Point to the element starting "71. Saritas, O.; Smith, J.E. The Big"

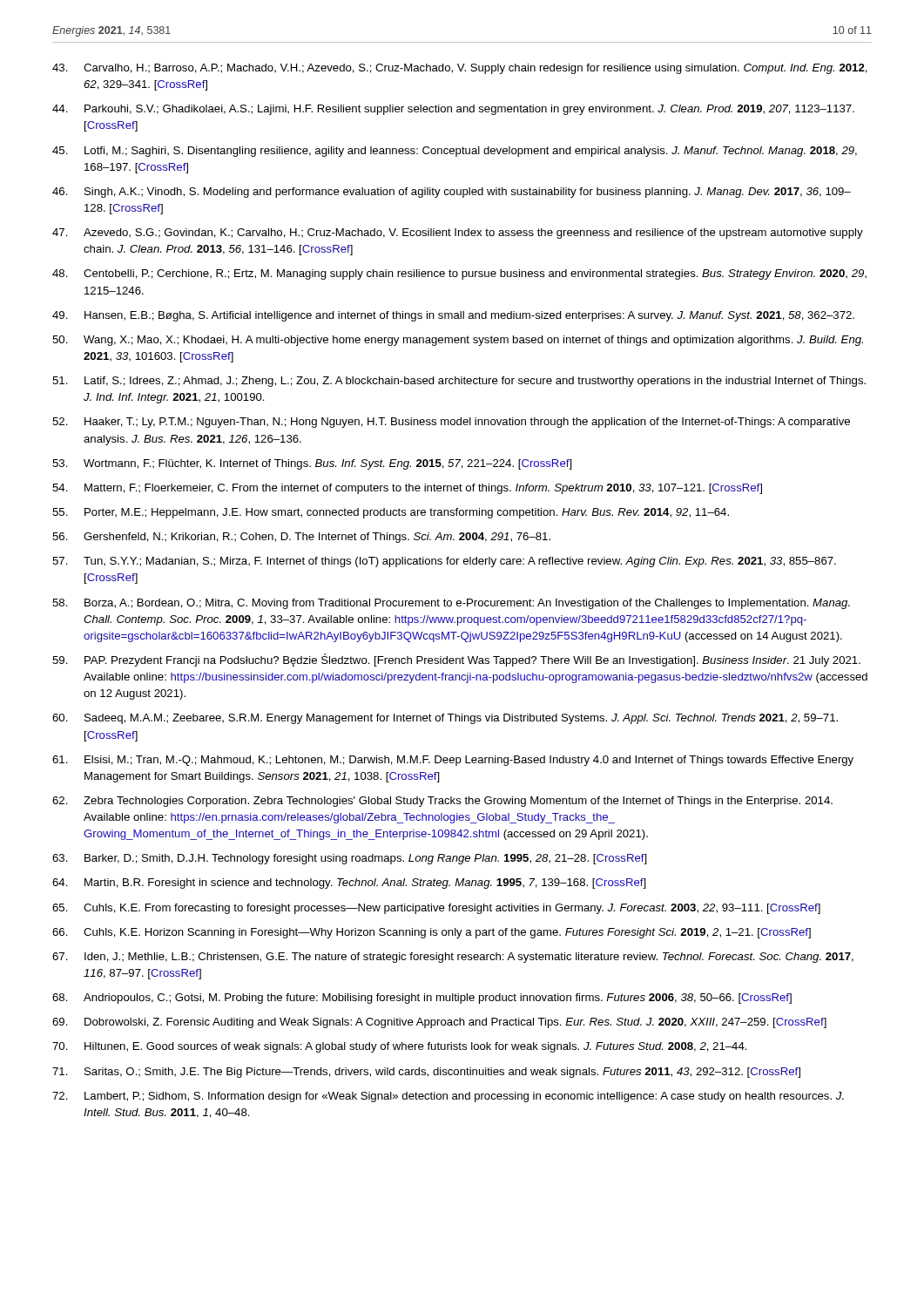462,1071
